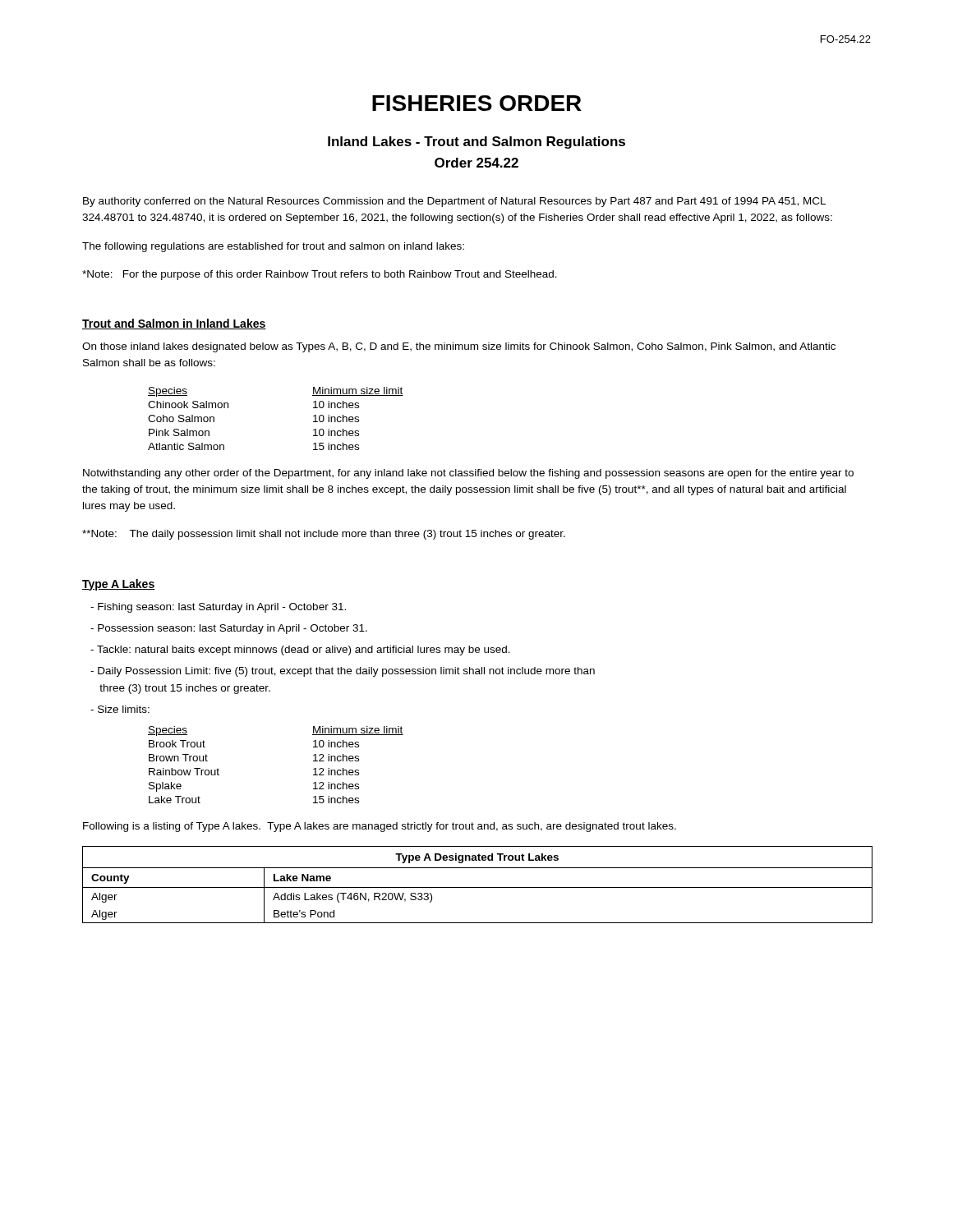The image size is (953, 1232).
Task: Point to the block beginning "The following regulations are established for trout and"
Action: (274, 246)
